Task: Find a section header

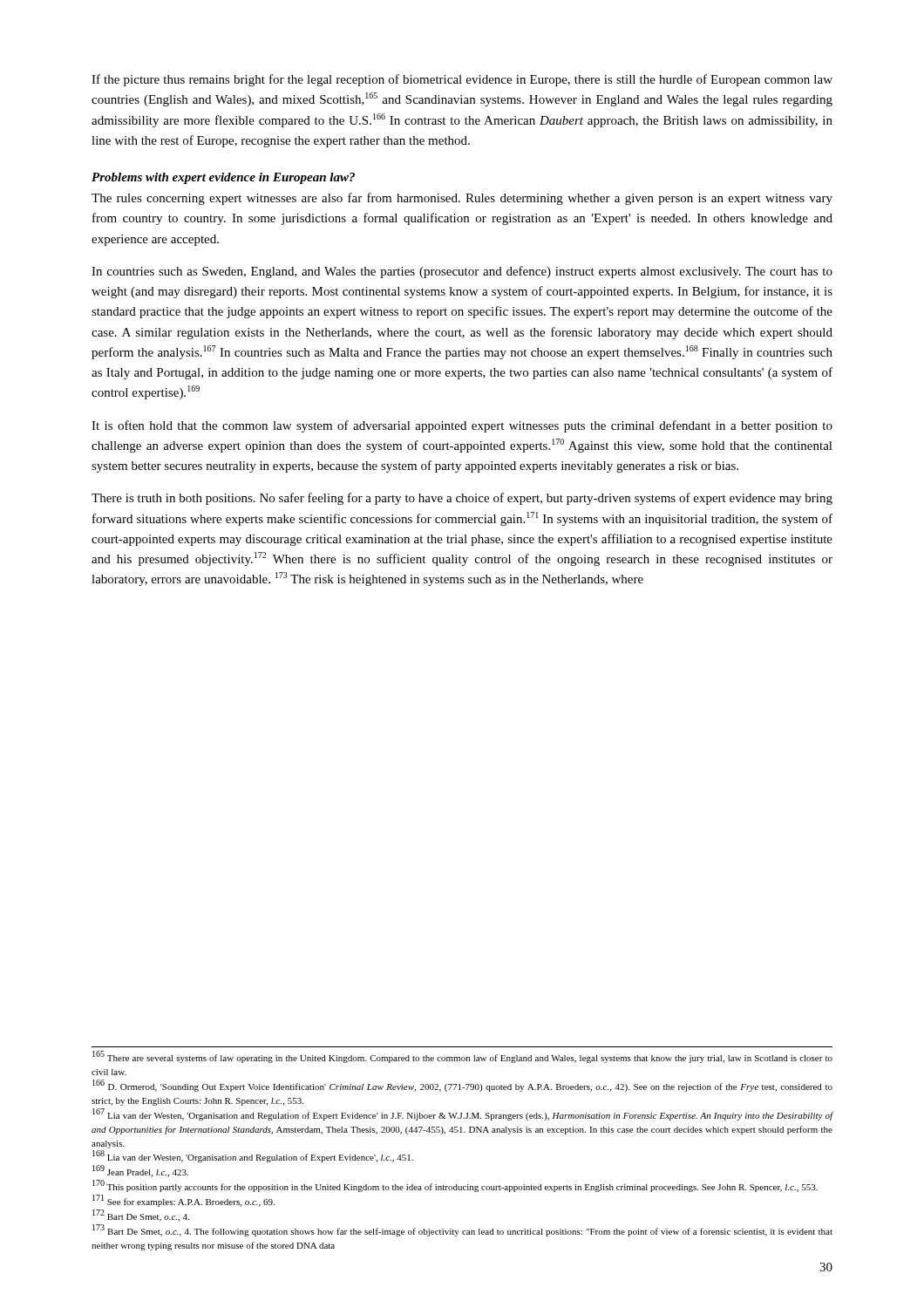Action: point(223,177)
